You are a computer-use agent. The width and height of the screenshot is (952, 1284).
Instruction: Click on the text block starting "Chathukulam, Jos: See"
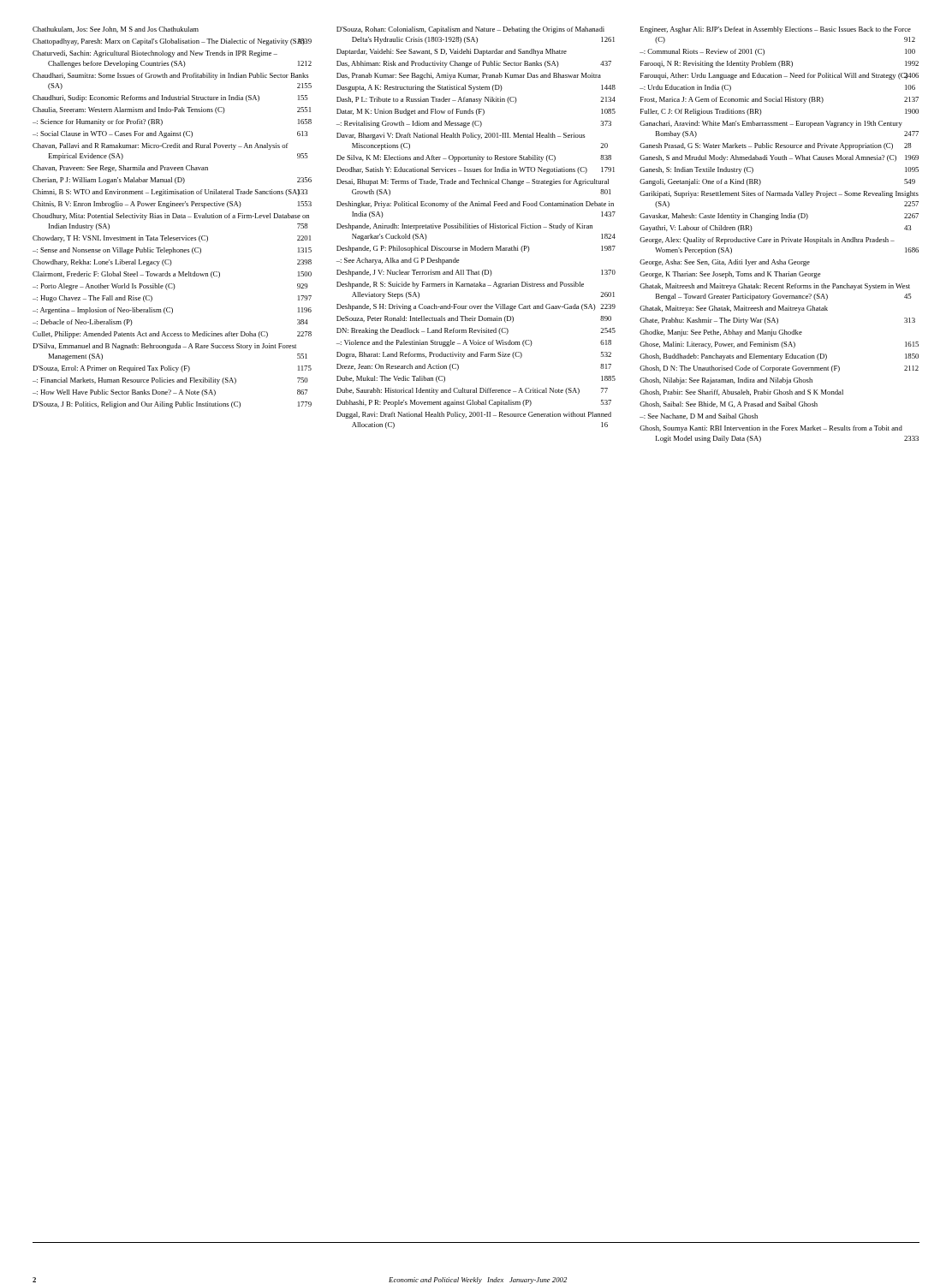pyautogui.click(x=172, y=217)
